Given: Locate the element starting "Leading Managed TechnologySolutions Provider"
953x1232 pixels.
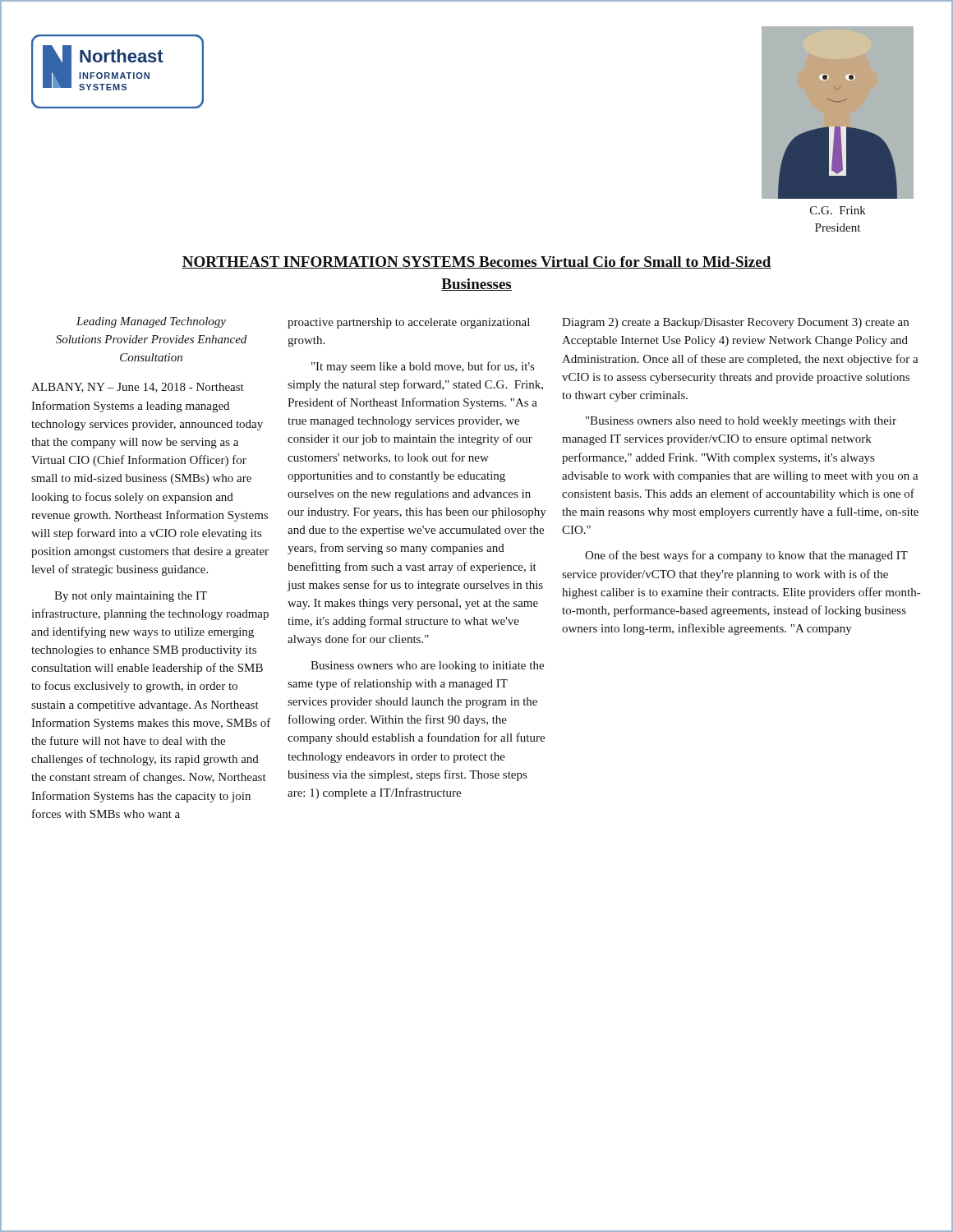Looking at the screenshot, I should (151, 339).
